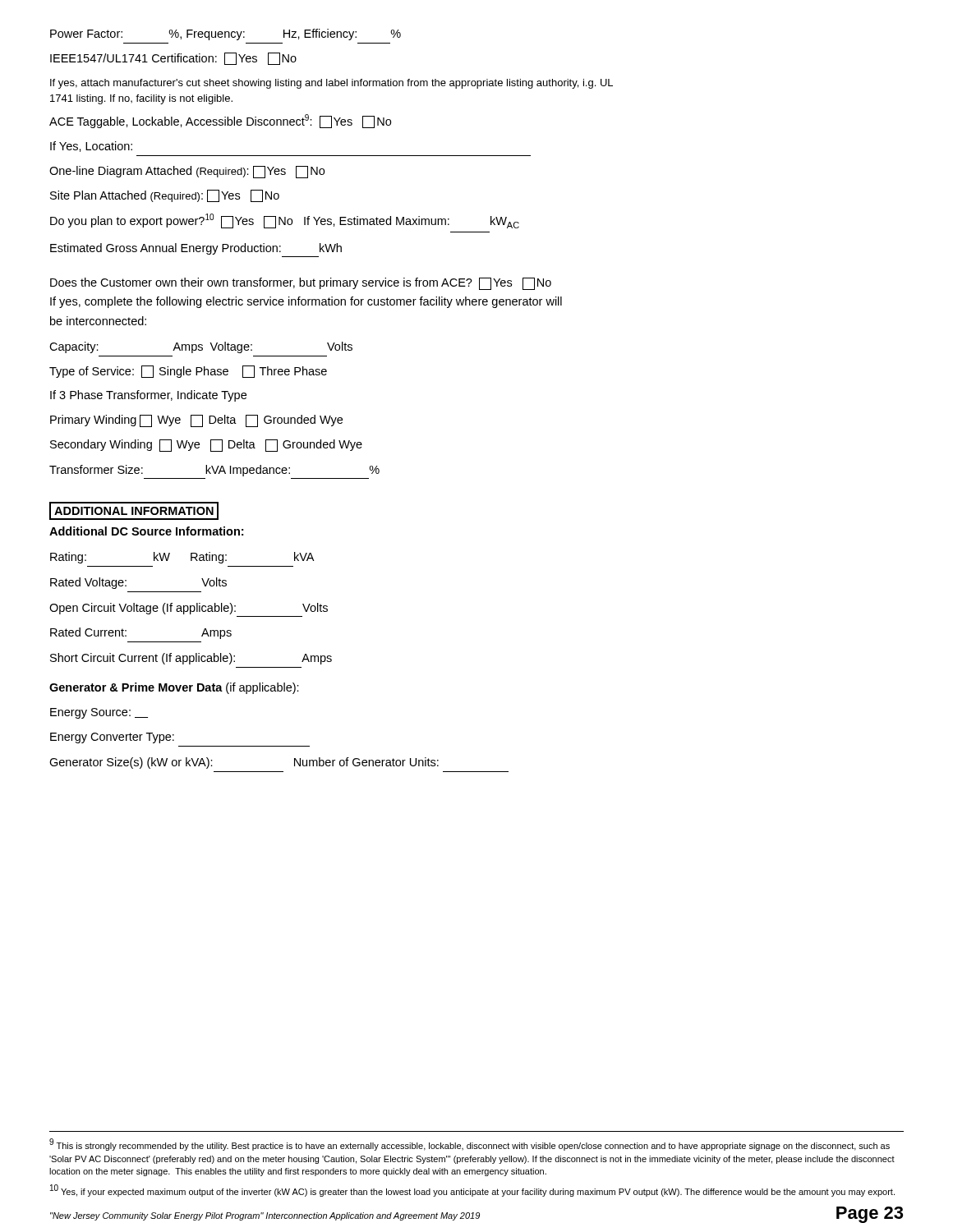Click where it says "Additional DC Source Information:"
Image resolution: width=953 pixels, height=1232 pixels.
click(x=147, y=532)
